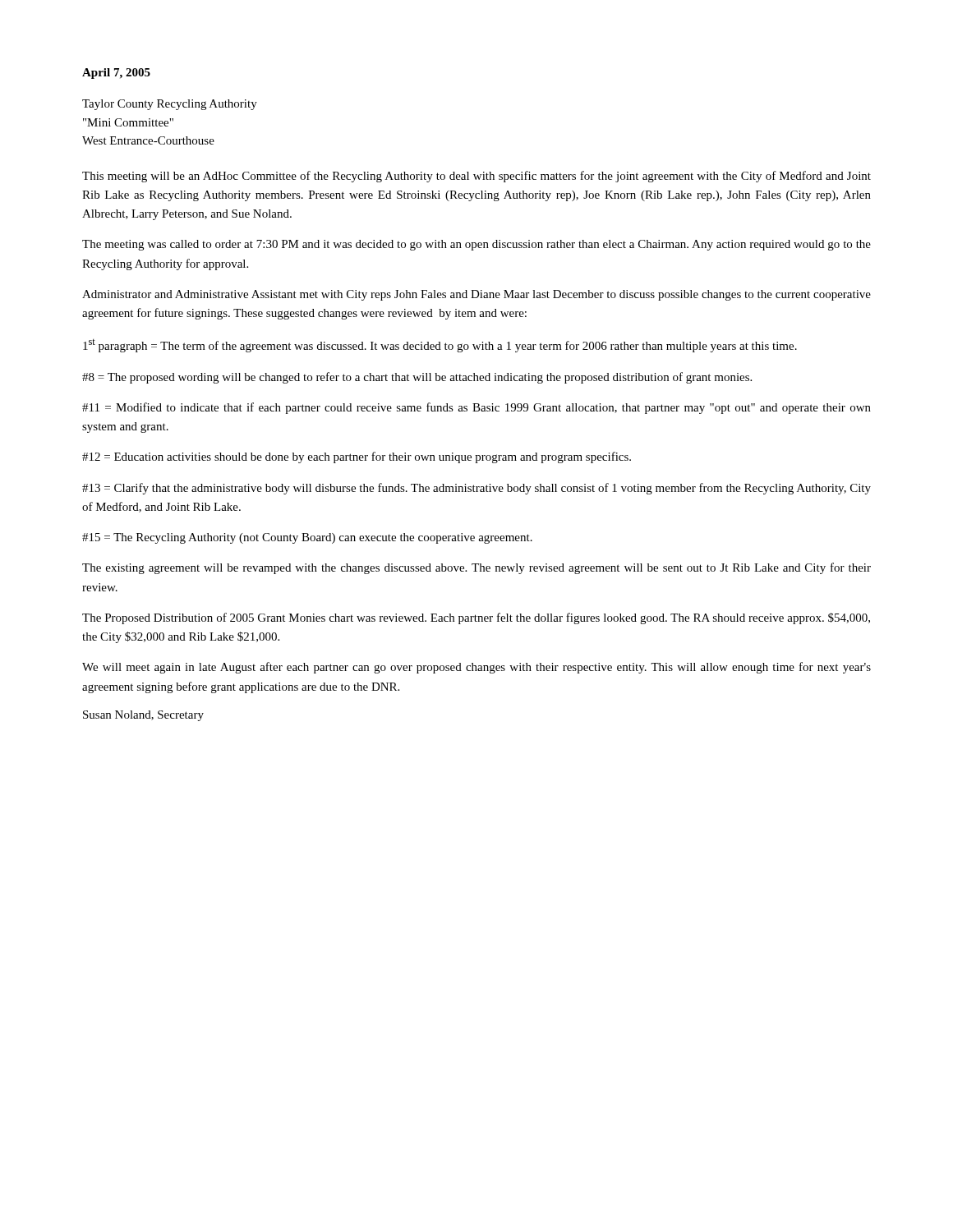The width and height of the screenshot is (953, 1232).
Task: Locate the title containing "April 7, 2005"
Action: [x=116, y=72]
